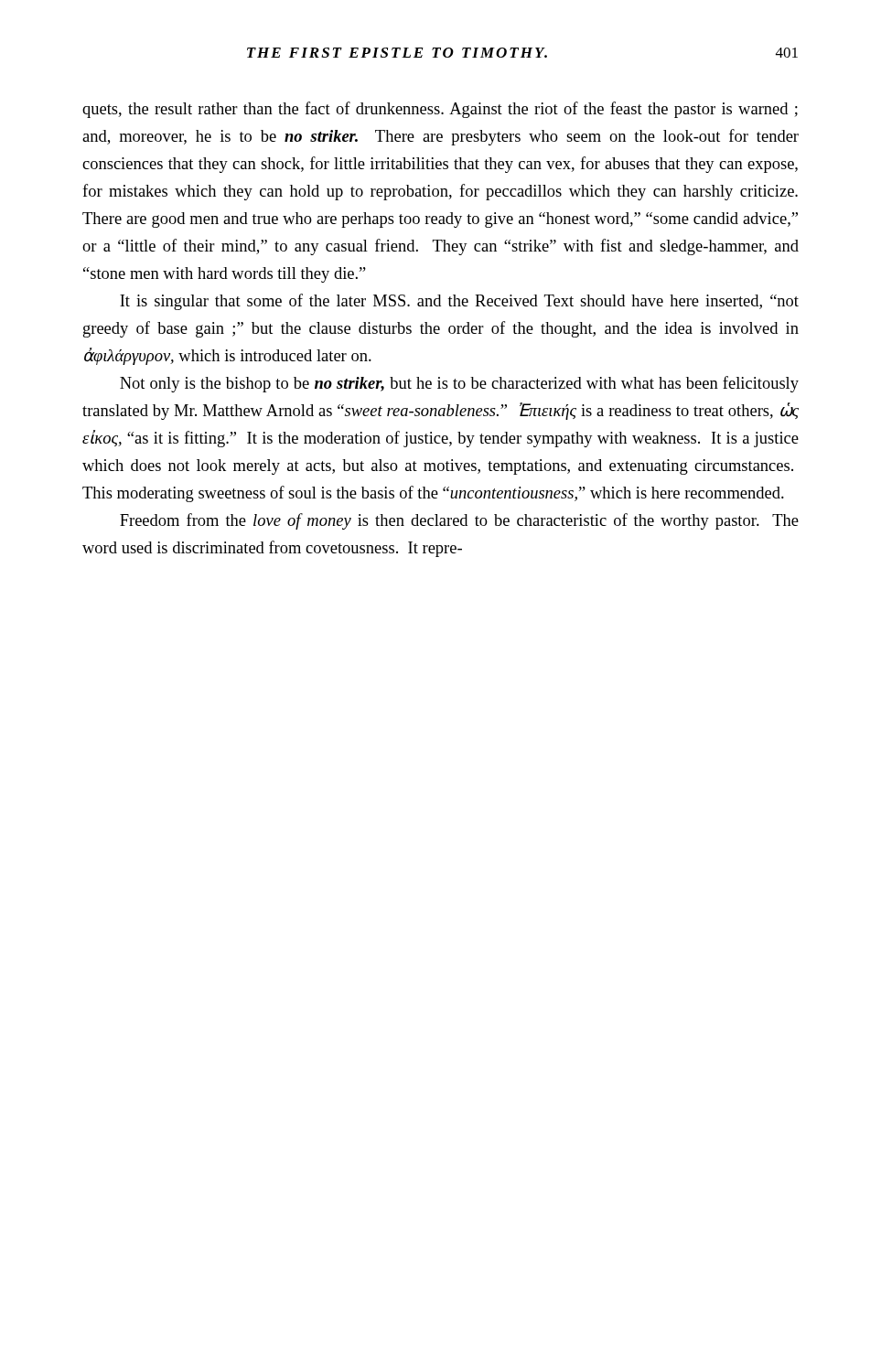The image size is (881, 1372).
Task: Click on the text block with the text "quets, the result rather than the fact"
Action: click(440, 329)
